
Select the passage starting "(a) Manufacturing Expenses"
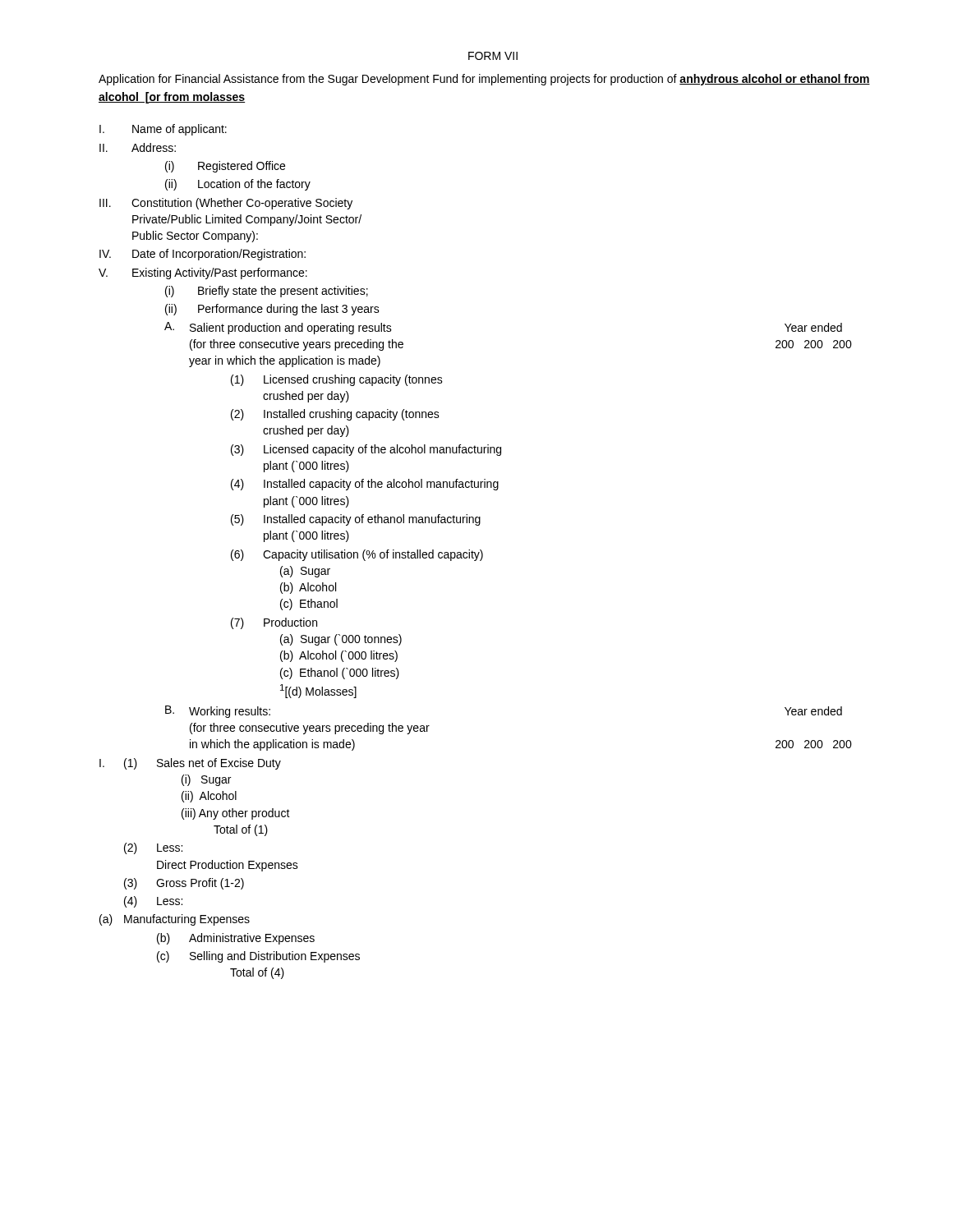174,920
